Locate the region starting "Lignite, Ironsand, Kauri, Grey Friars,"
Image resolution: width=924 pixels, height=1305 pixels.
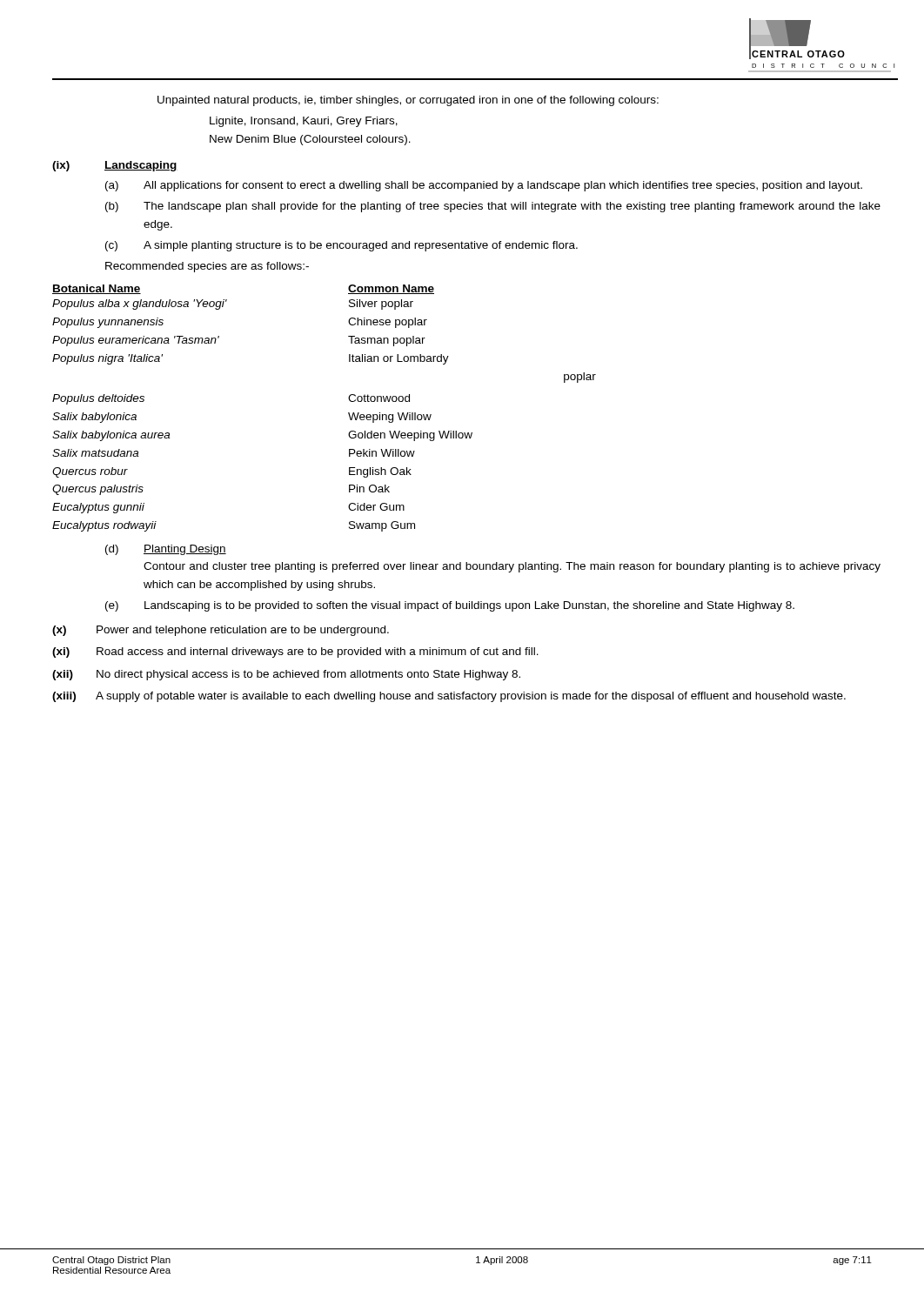pyautogui.click(x=310, y=130)
